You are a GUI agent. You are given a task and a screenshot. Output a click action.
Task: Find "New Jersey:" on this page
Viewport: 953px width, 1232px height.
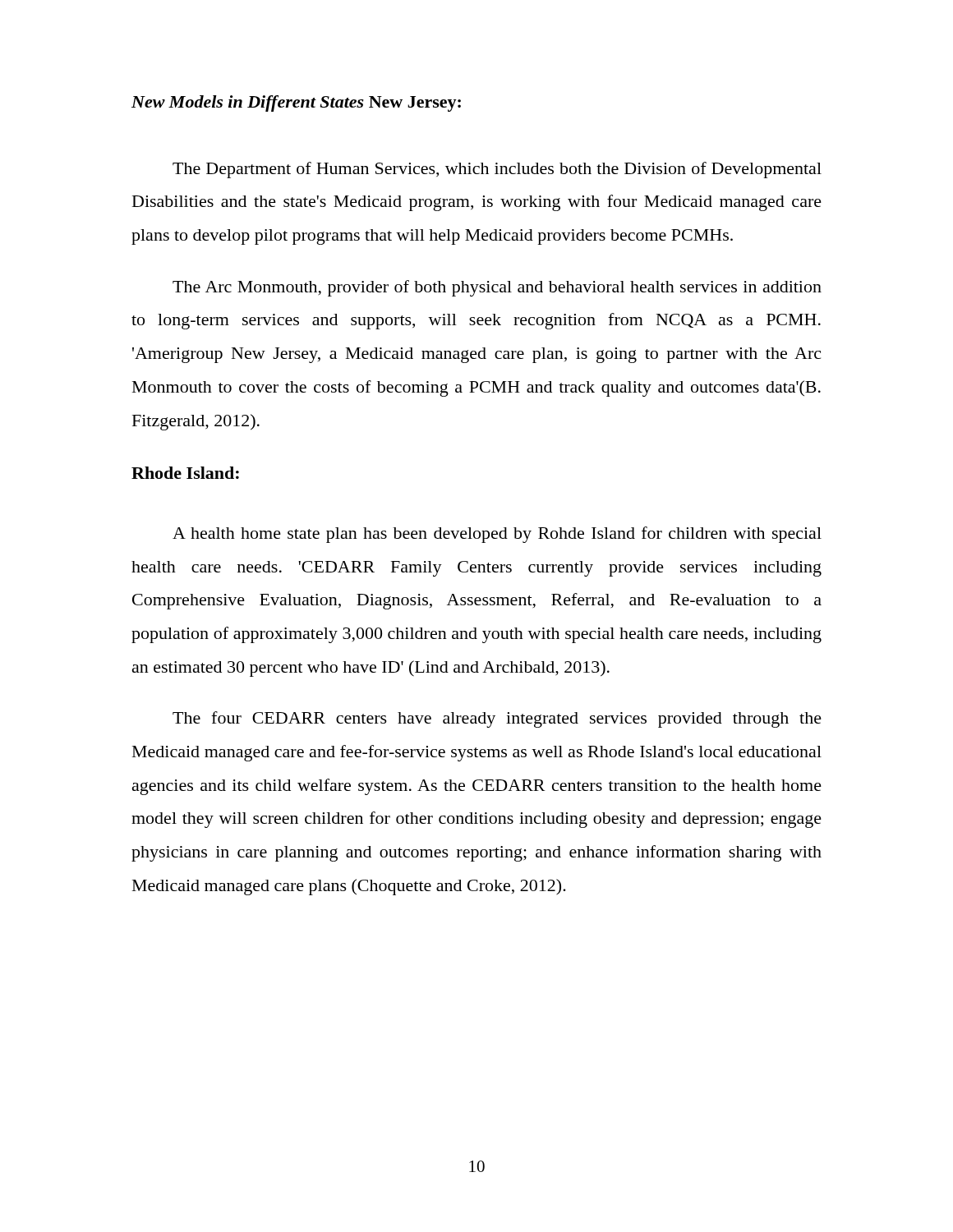[x=416, y=102]
